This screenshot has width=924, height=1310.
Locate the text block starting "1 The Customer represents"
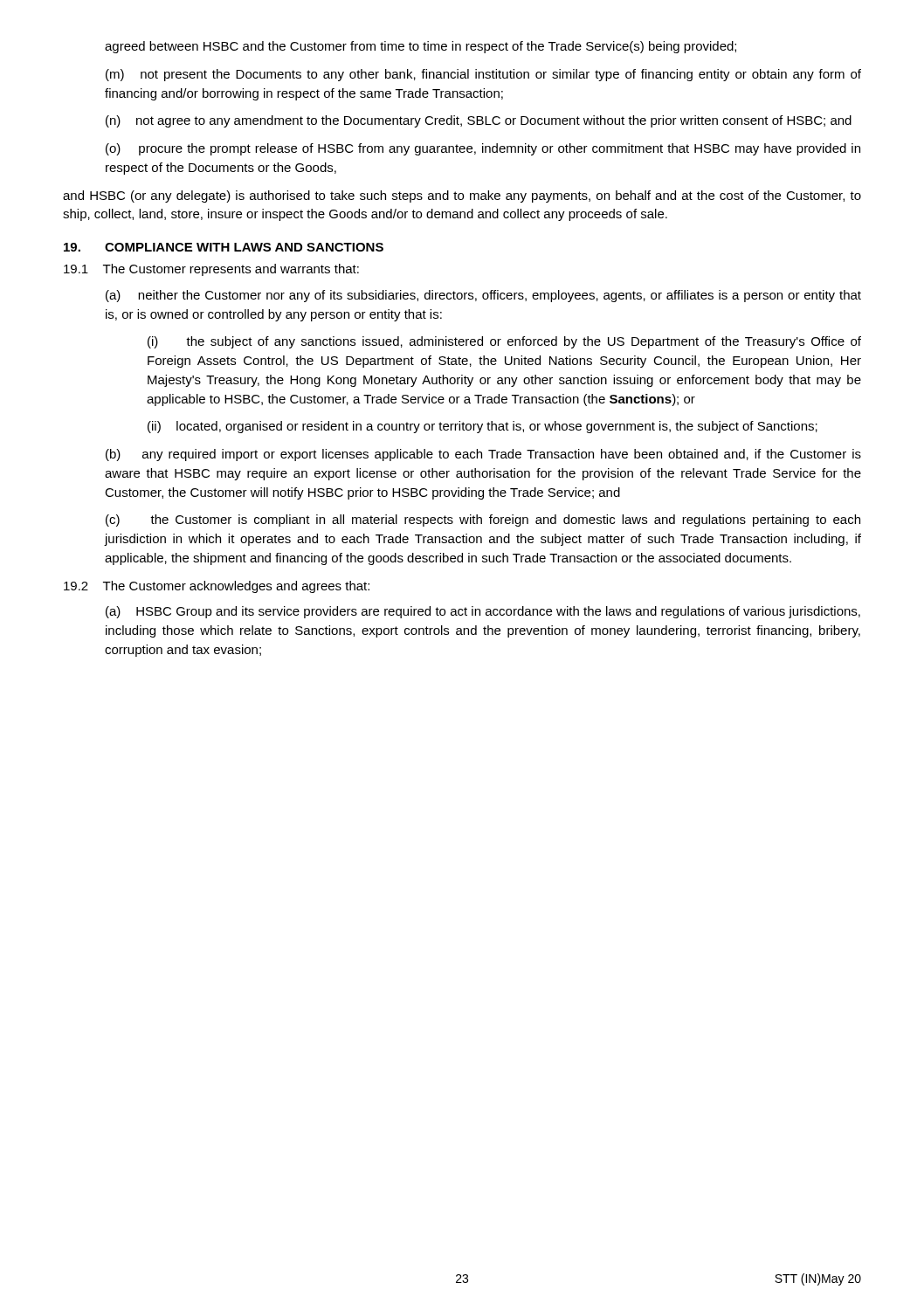(x=211, y=269)
